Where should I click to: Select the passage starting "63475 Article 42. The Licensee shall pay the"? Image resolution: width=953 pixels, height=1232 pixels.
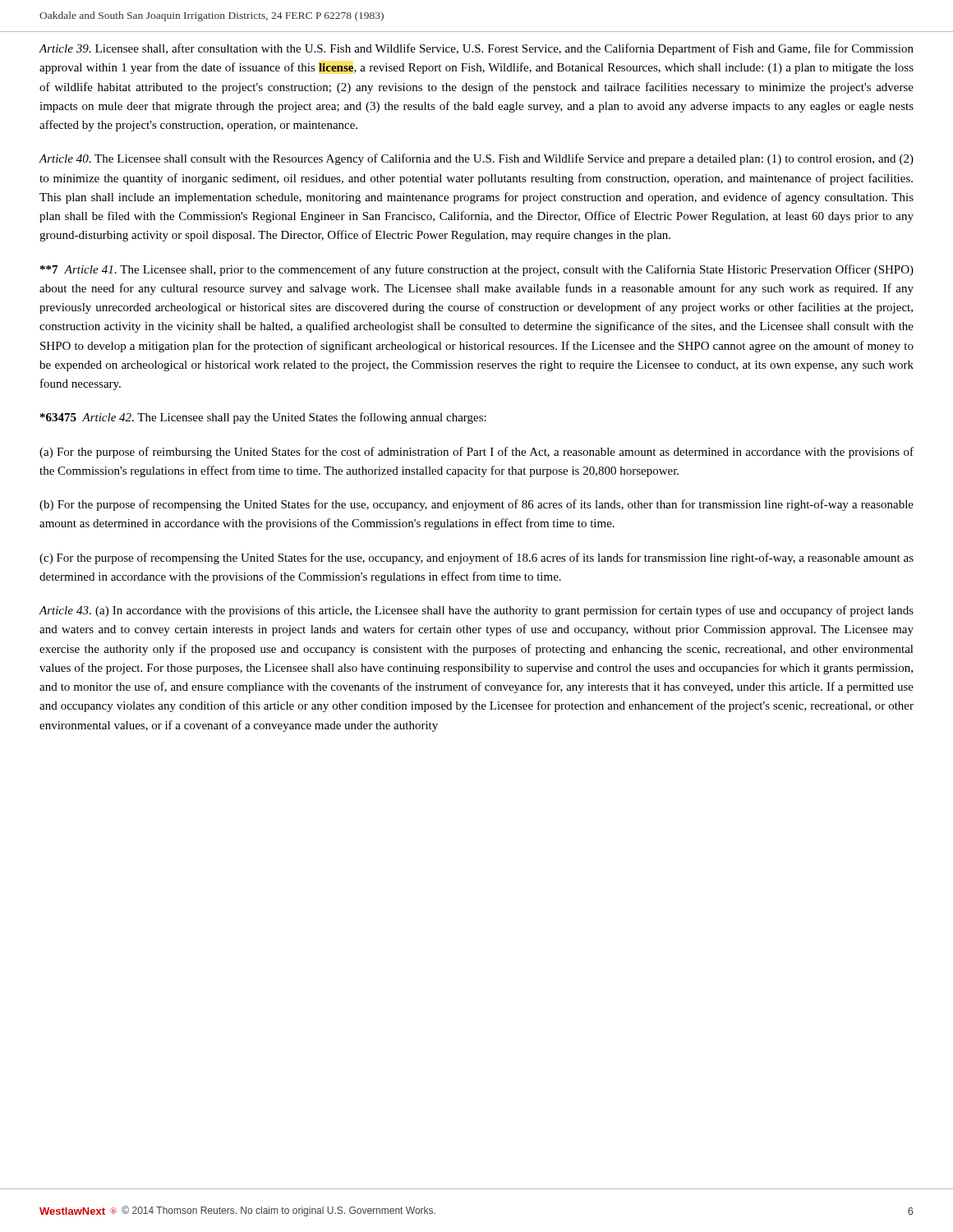coord(263,417)
